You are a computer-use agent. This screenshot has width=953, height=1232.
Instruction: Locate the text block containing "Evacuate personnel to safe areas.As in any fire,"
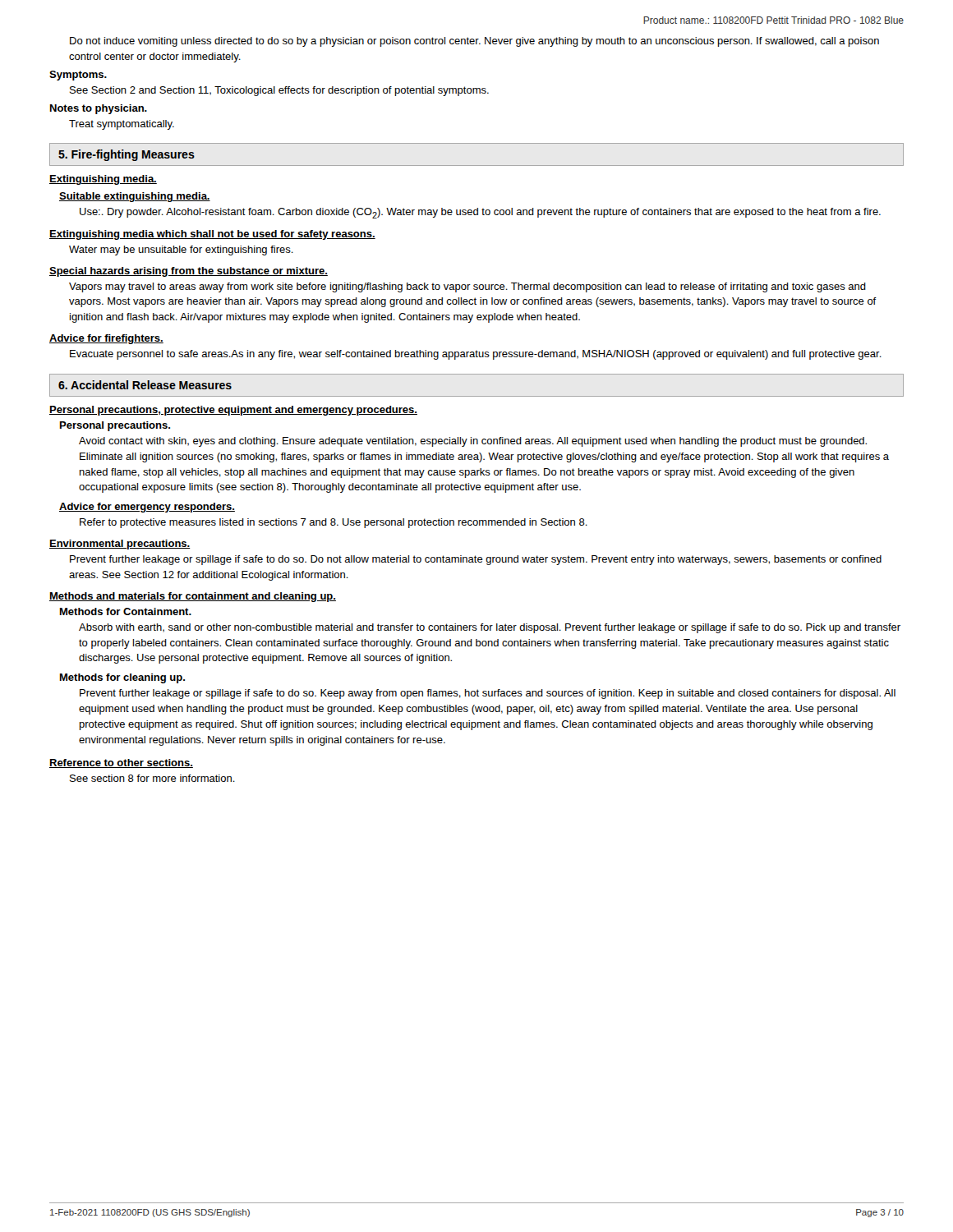486,354
